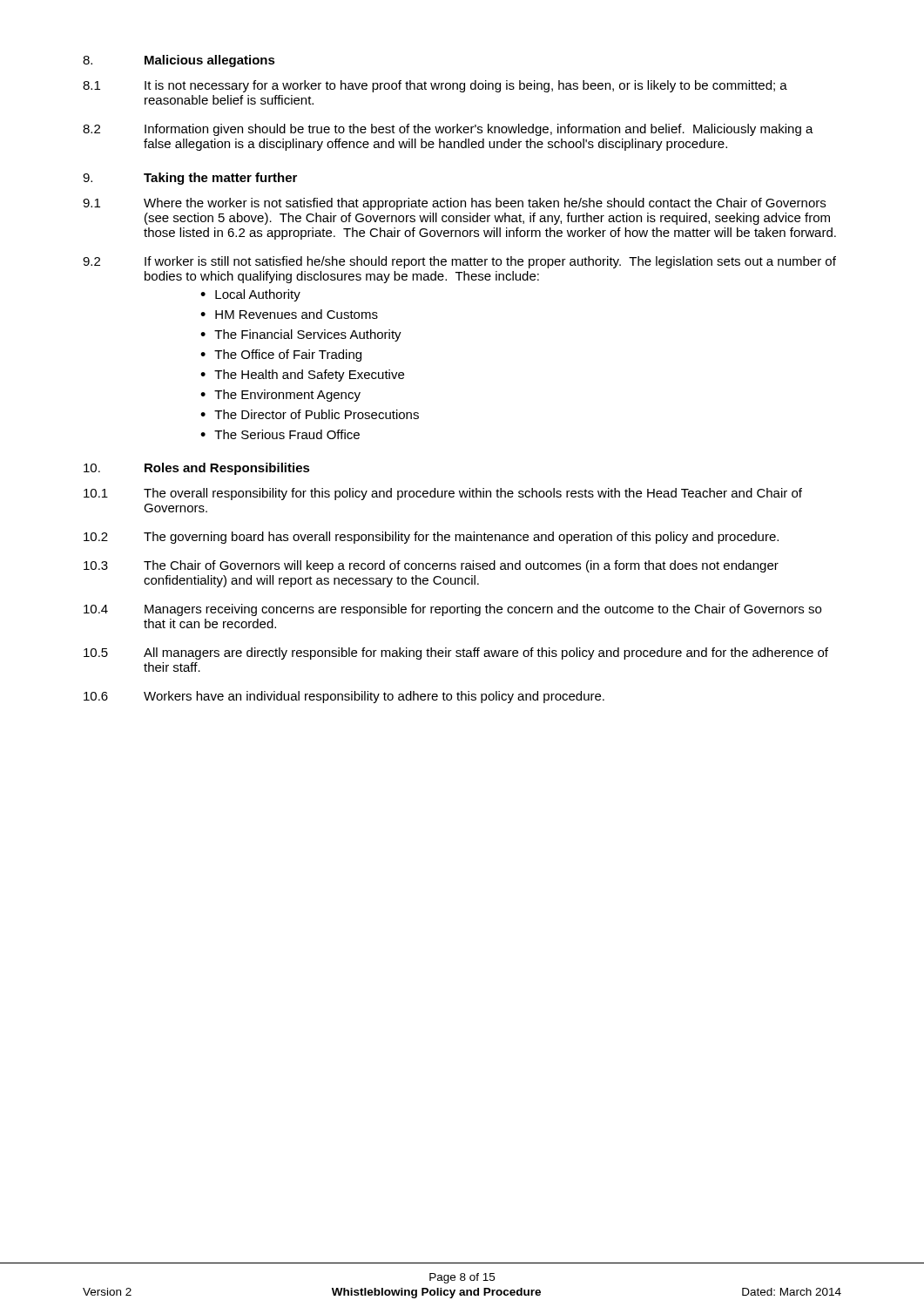
Task: Locate the section header that says "9. Taking the matter further"
Action: point(190,177)
